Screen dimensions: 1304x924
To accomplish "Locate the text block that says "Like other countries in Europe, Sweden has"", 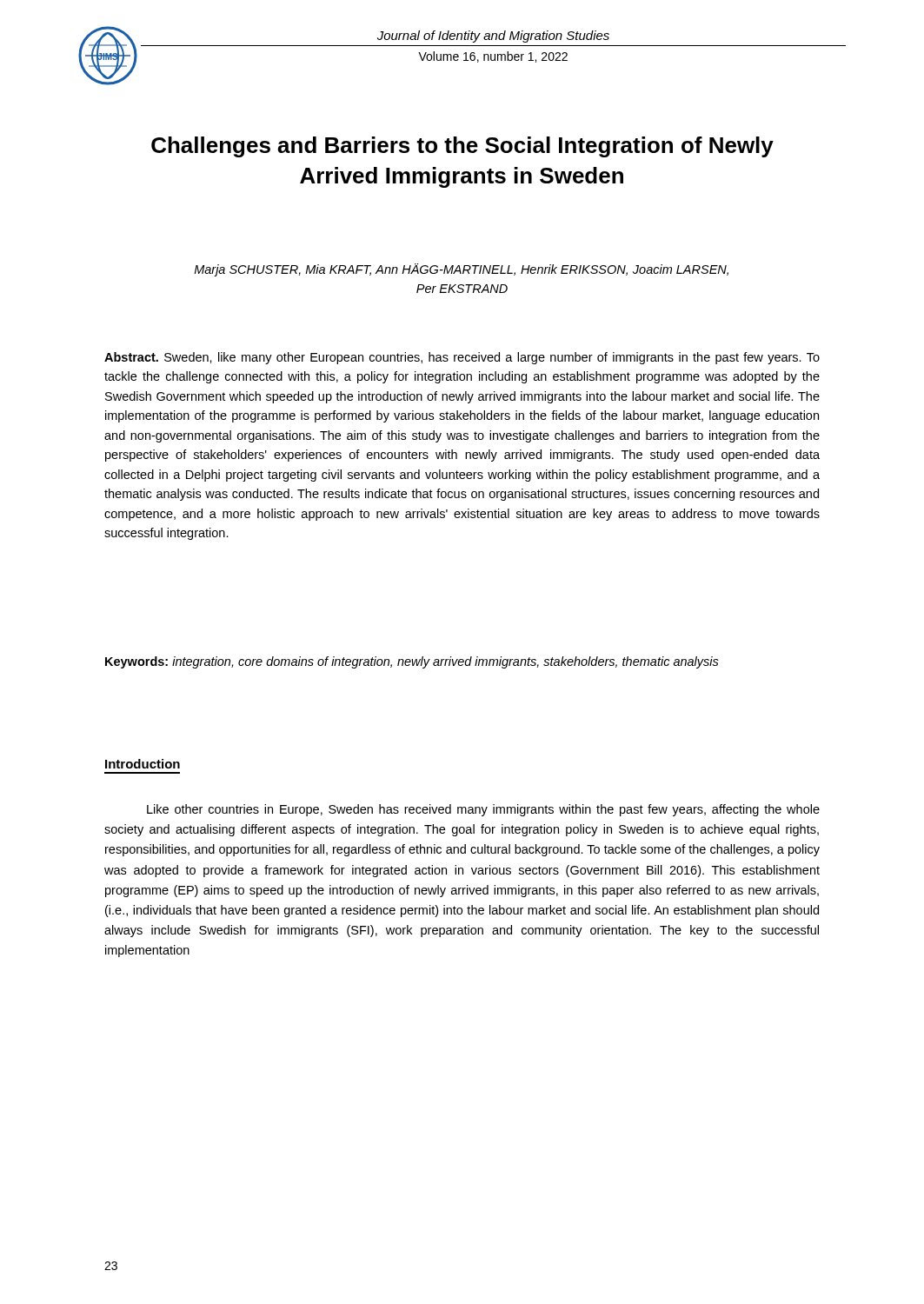I will 462,880.
